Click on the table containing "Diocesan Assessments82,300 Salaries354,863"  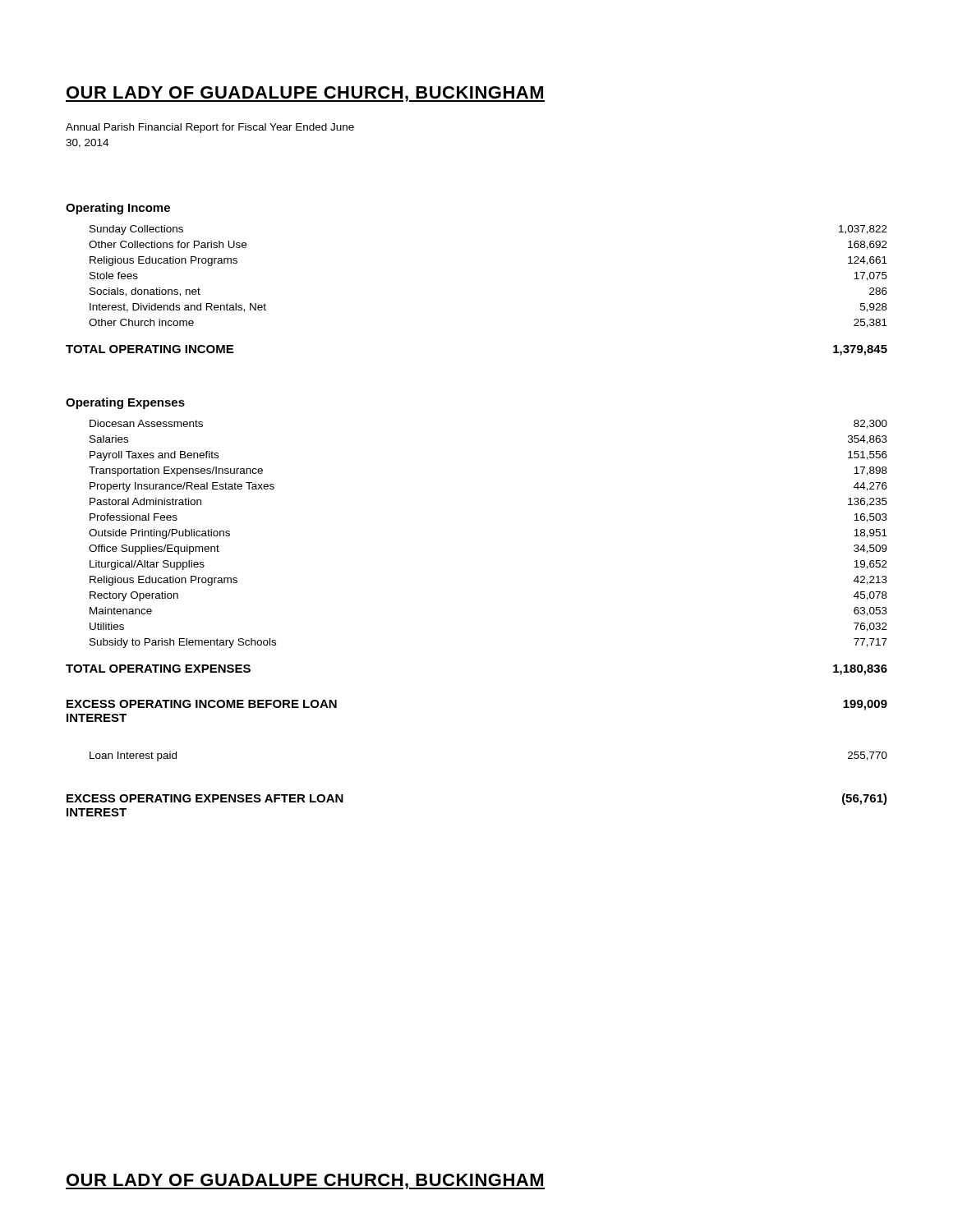(x=476, y=548)
